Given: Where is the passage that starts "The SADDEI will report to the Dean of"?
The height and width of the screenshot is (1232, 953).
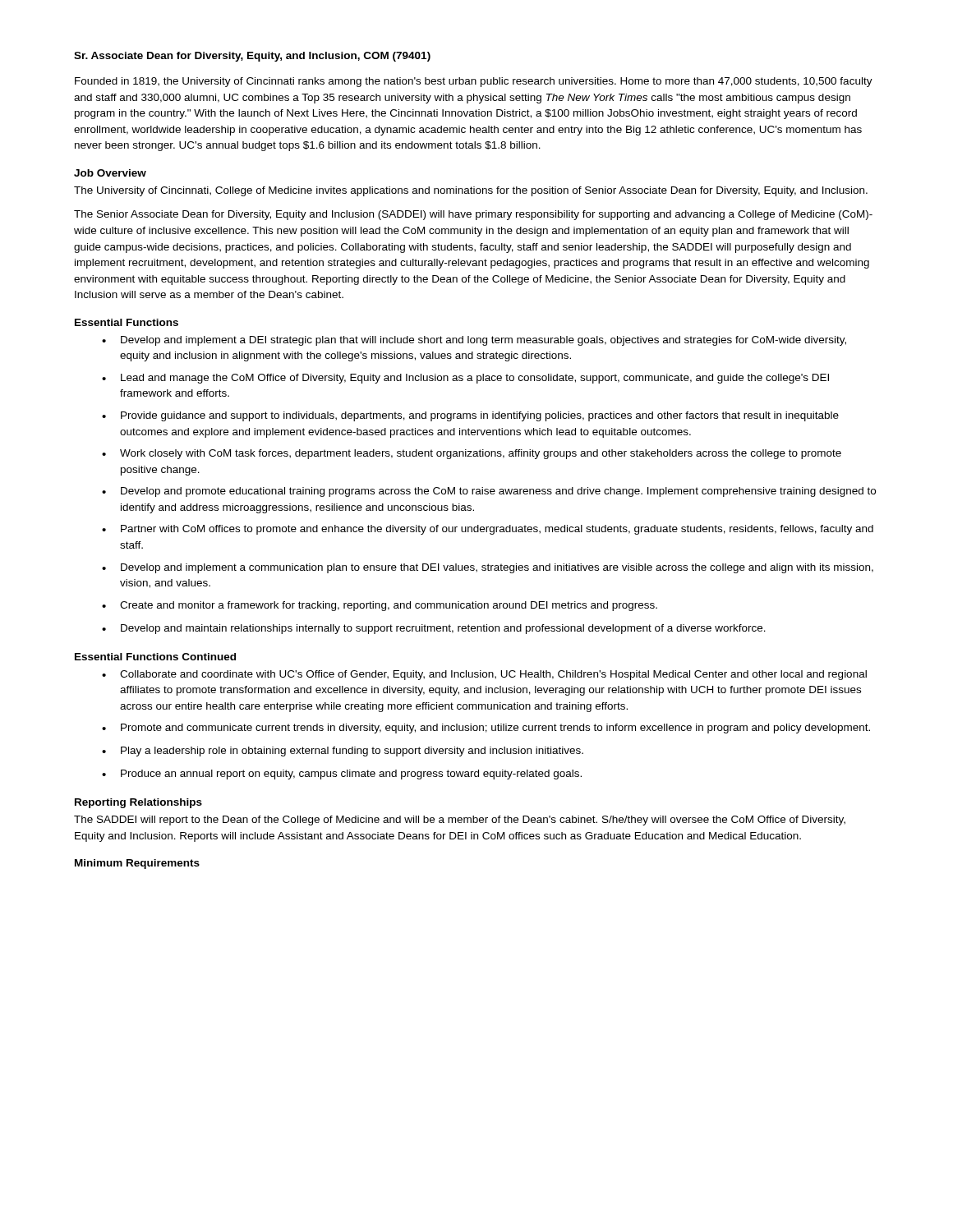Looking at the screenshot, I should 460,828.
